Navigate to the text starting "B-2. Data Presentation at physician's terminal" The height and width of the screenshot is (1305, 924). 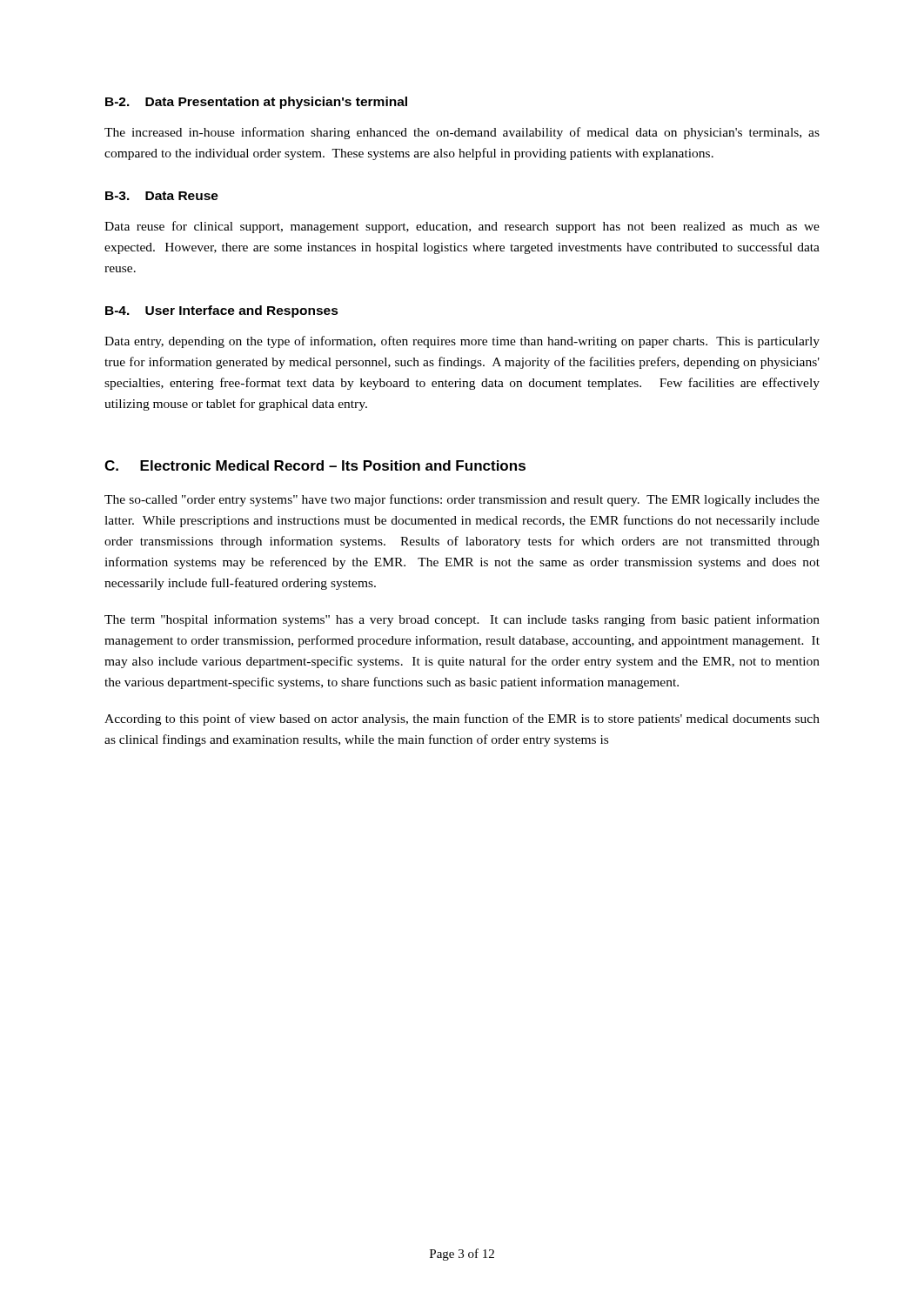click(256, 101)
